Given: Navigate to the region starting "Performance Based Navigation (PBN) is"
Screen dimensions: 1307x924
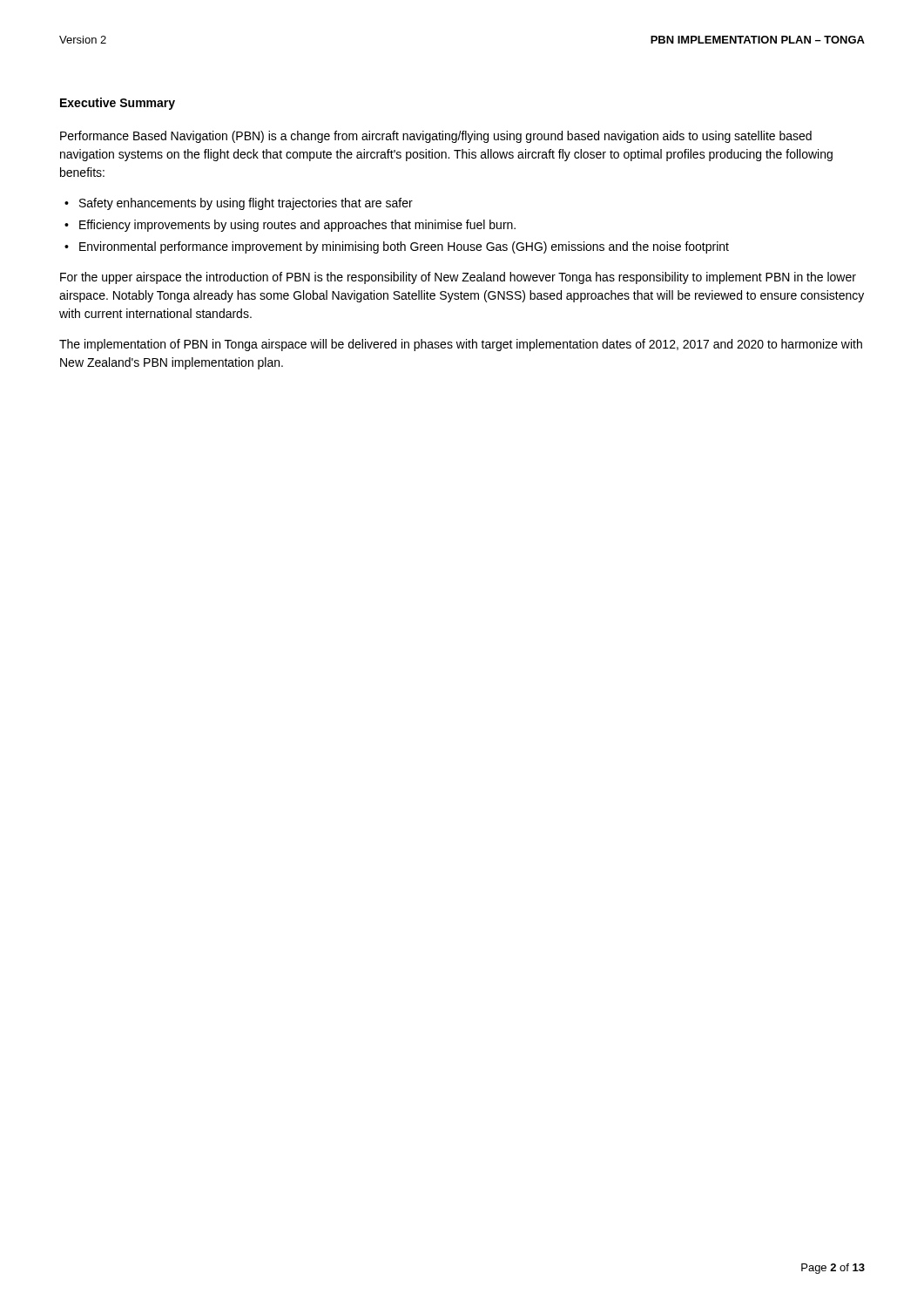Looking at the screenshot, I should pos(446,154).
